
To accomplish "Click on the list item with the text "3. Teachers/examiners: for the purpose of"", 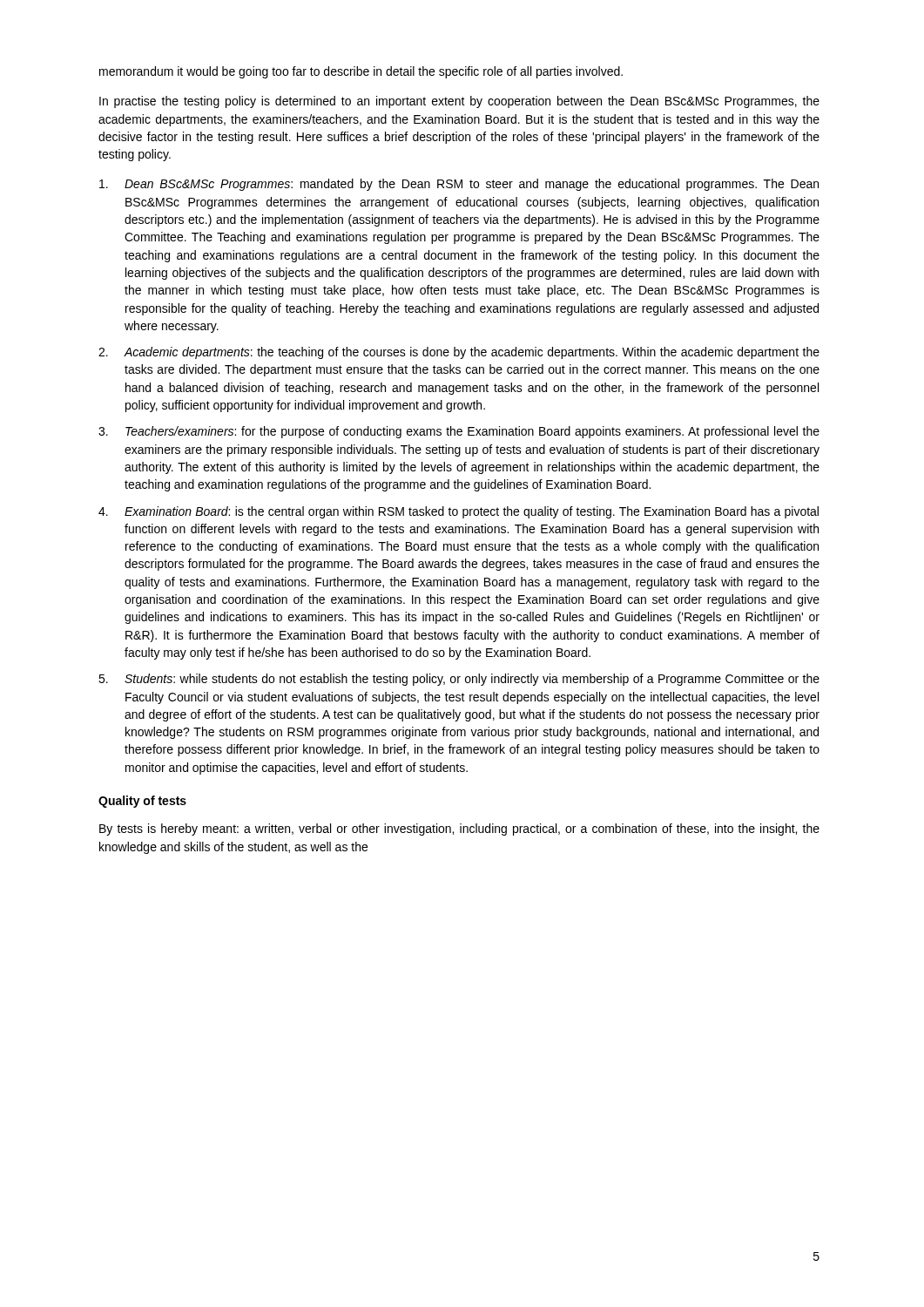I will [459, 458].
